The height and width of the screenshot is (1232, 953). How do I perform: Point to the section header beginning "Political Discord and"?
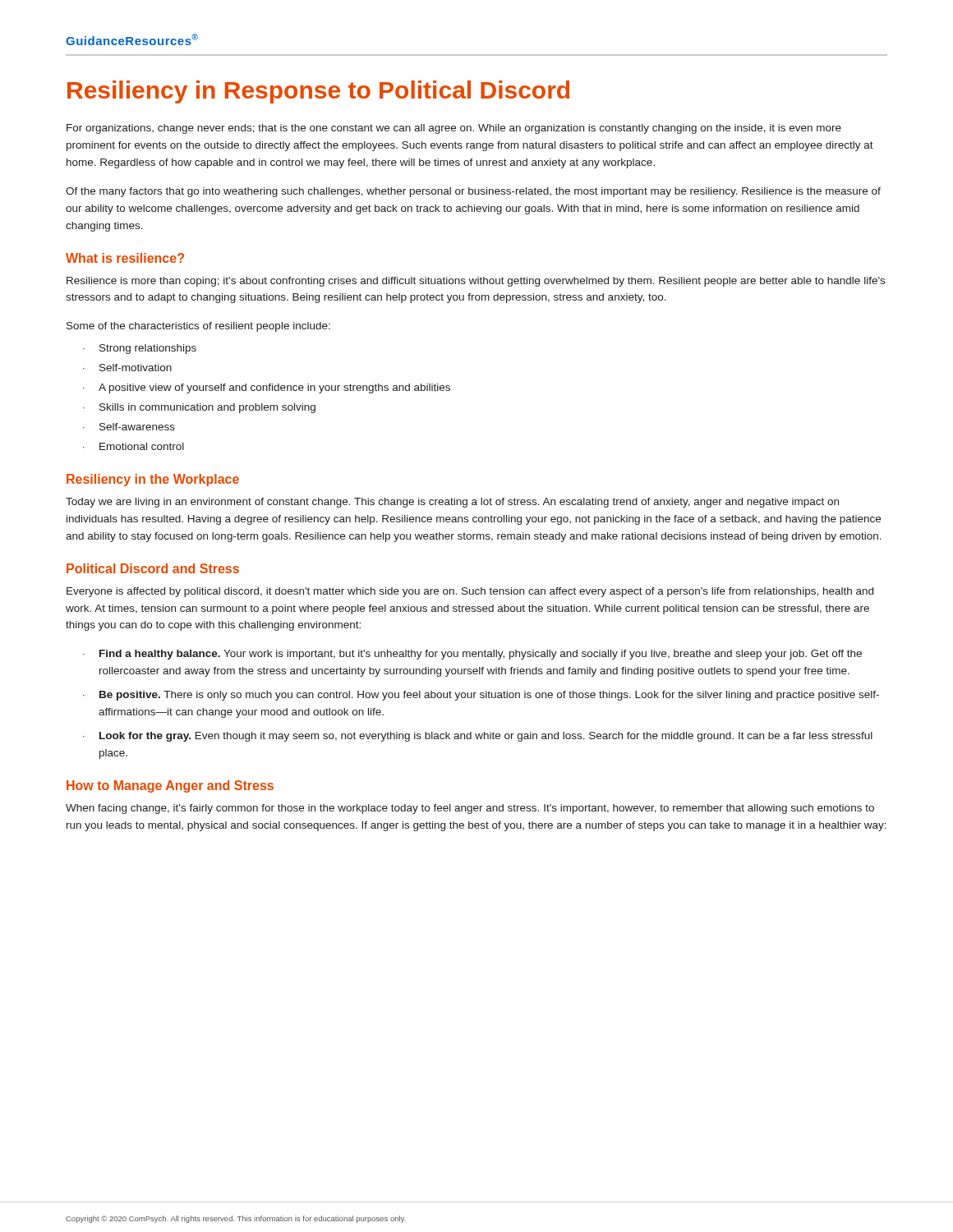153,568
